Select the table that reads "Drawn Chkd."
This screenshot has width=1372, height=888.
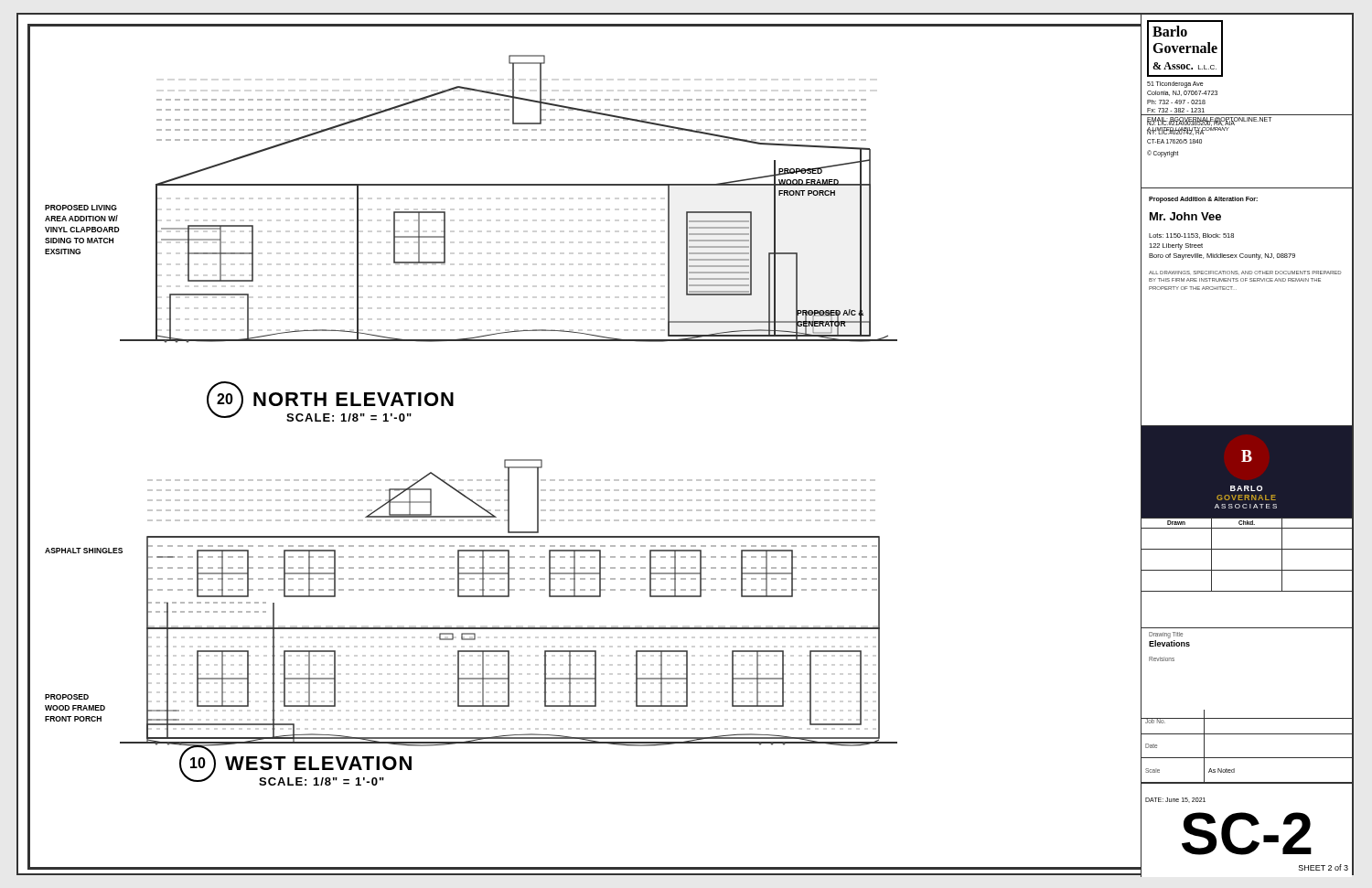1247,573
